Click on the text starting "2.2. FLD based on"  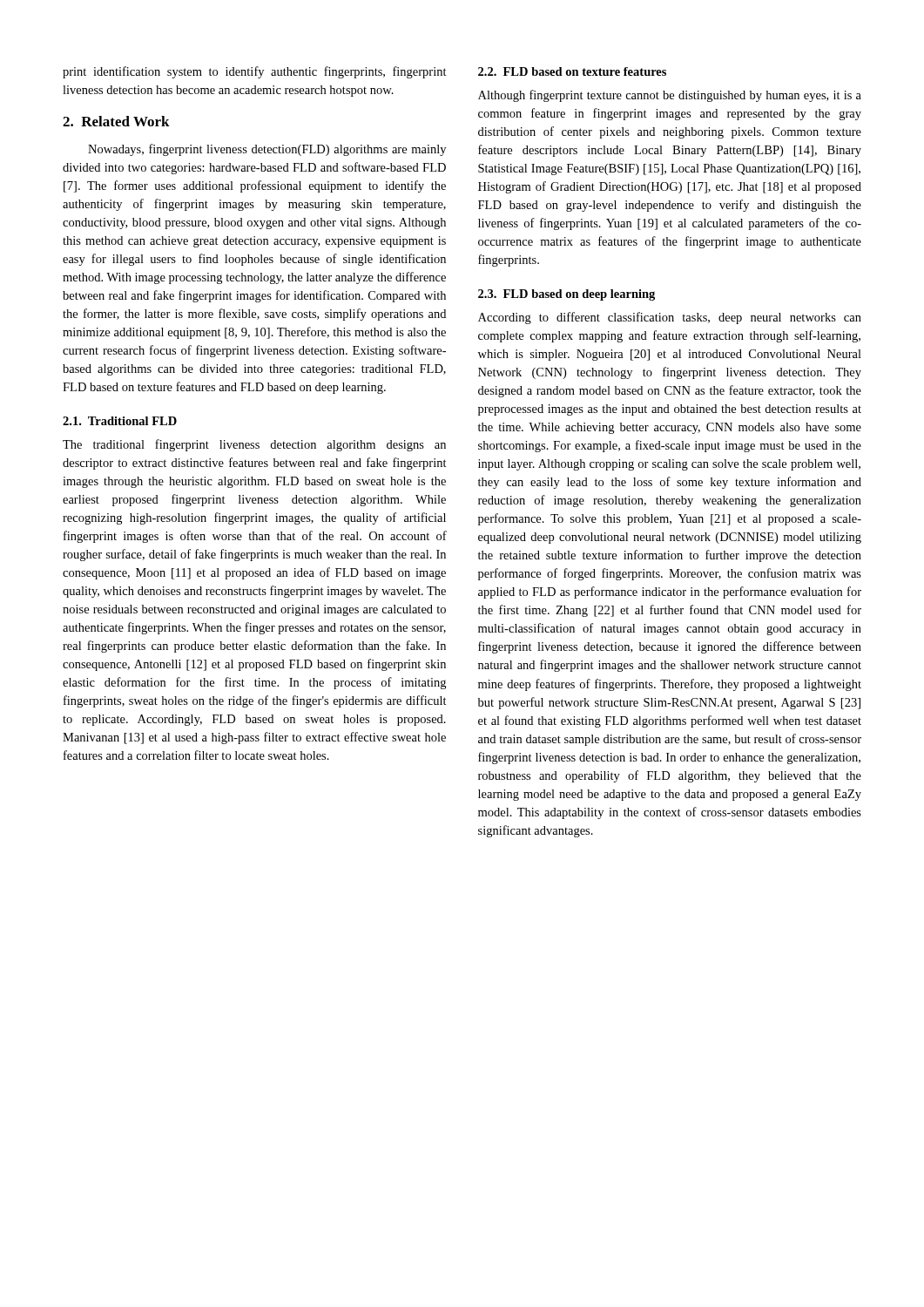(x=669, y=72)
